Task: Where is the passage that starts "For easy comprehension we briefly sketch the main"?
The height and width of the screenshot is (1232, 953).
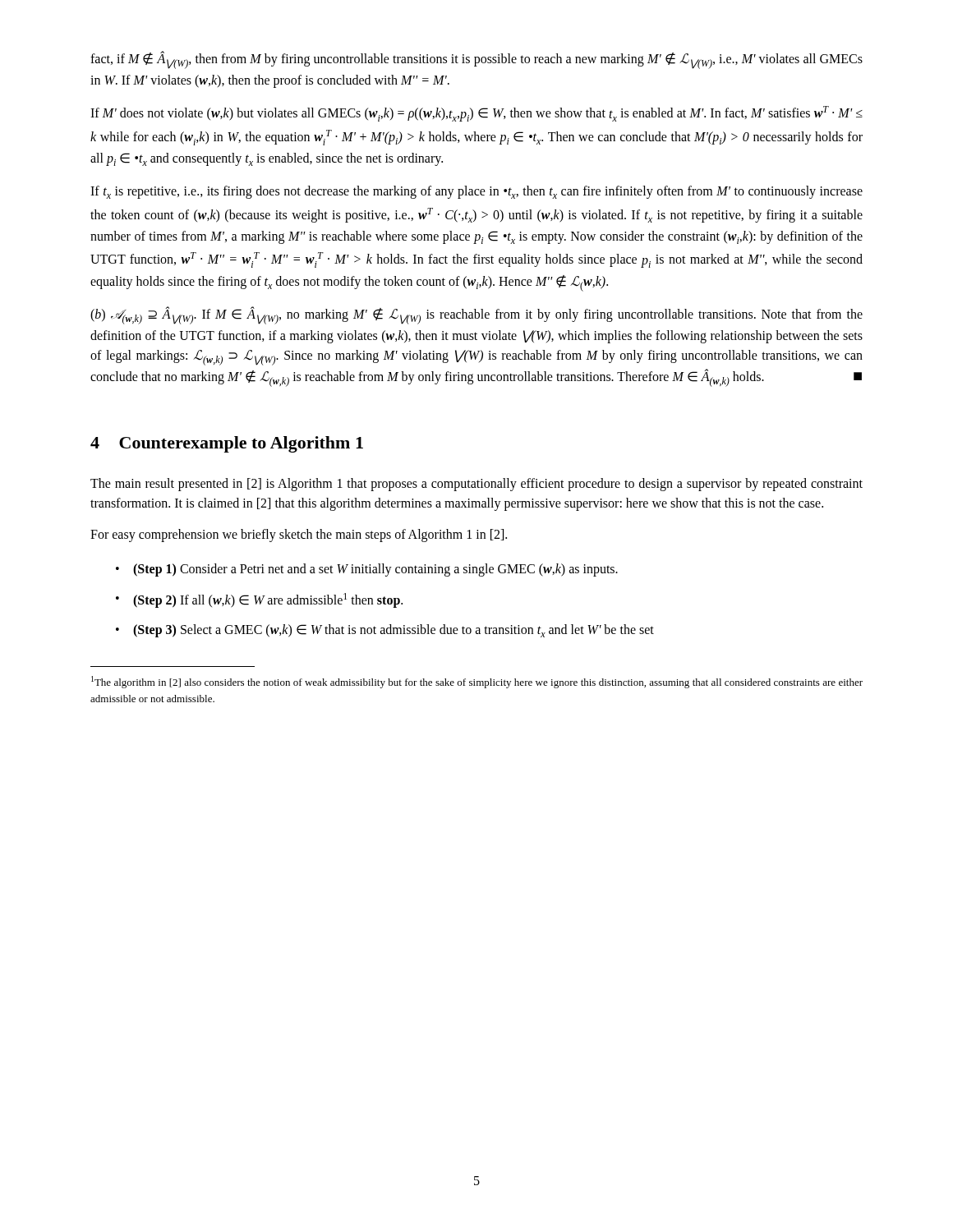Action: (x=476, y=534)
